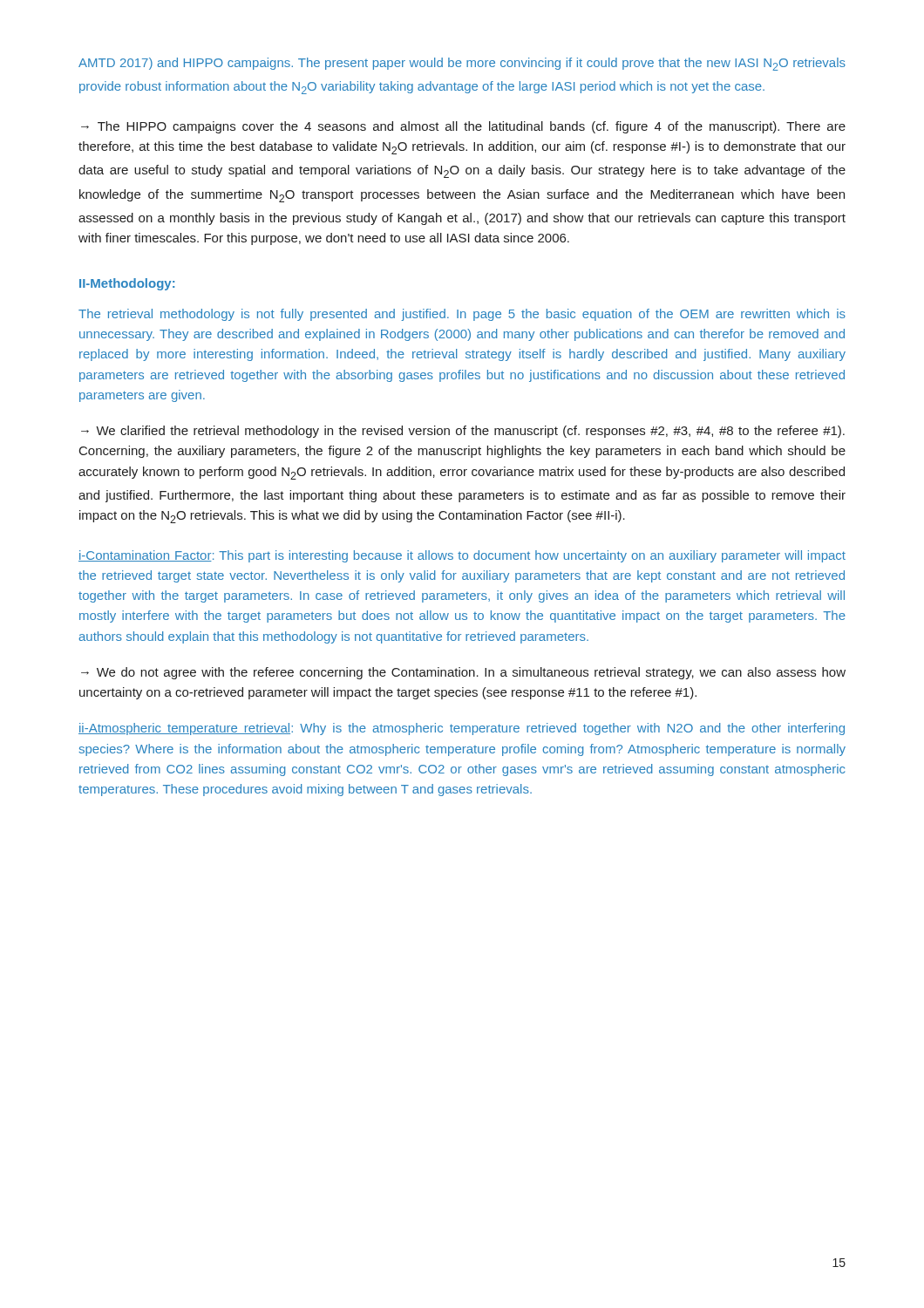Screen dimensions: 1308x924
Task: Where is the passage that starts "The retrieval methodology is not fully presented"?
Action: click(x=462, y=354)
